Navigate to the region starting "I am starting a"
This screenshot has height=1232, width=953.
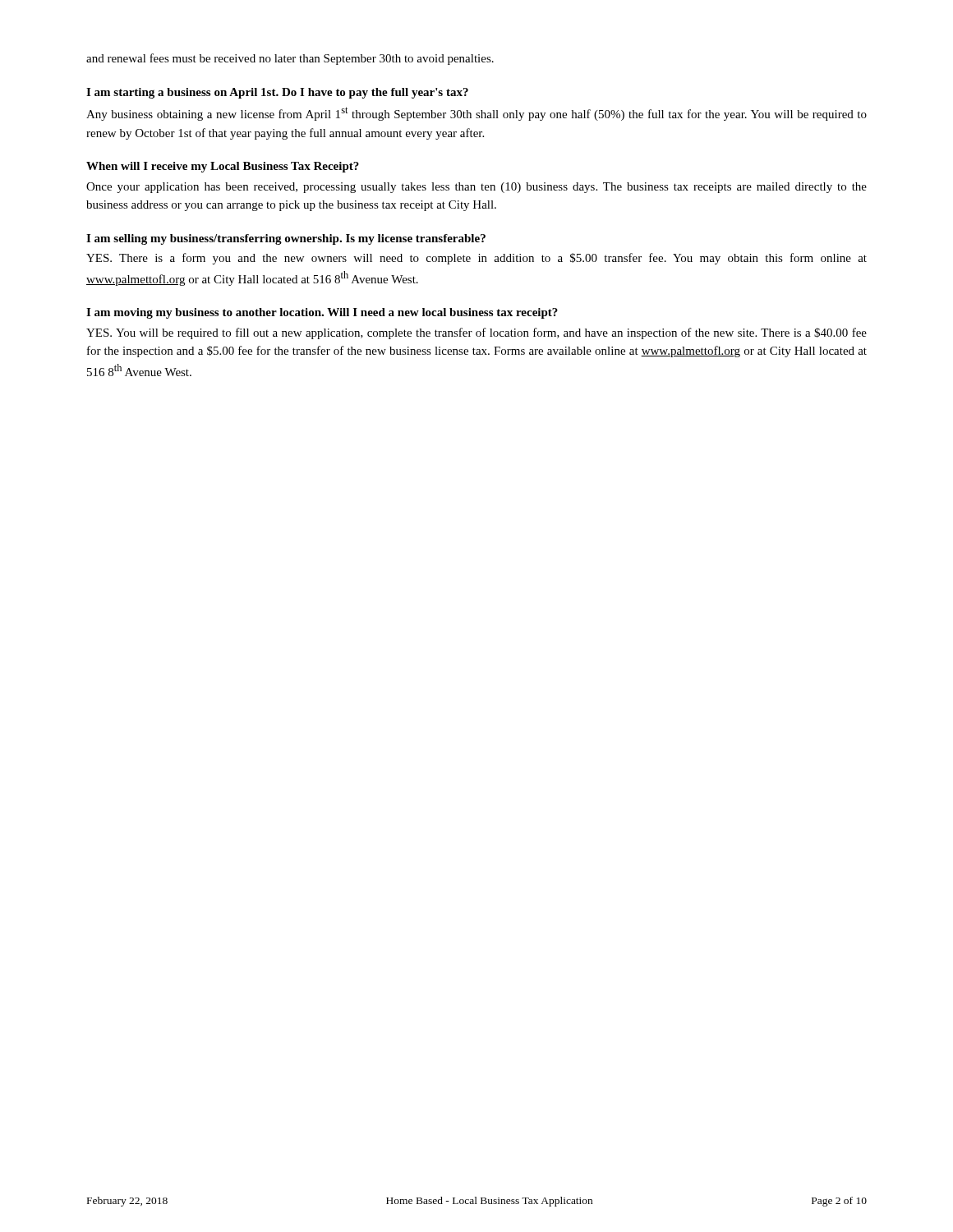pos(277,92)
